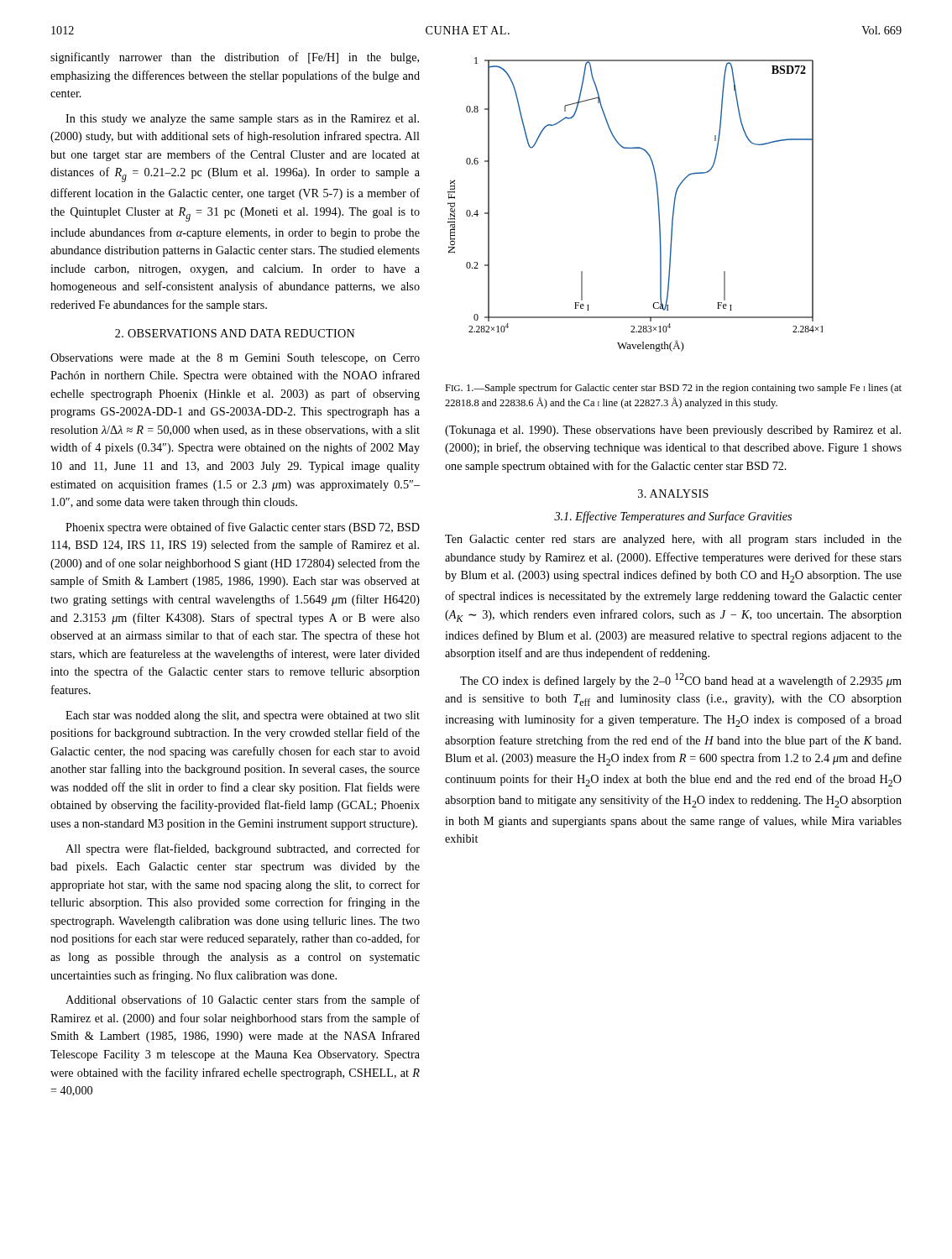Find the block on this page that starts "significantly narrower than the"
952x1259 pixels.
tap(235, 182)
